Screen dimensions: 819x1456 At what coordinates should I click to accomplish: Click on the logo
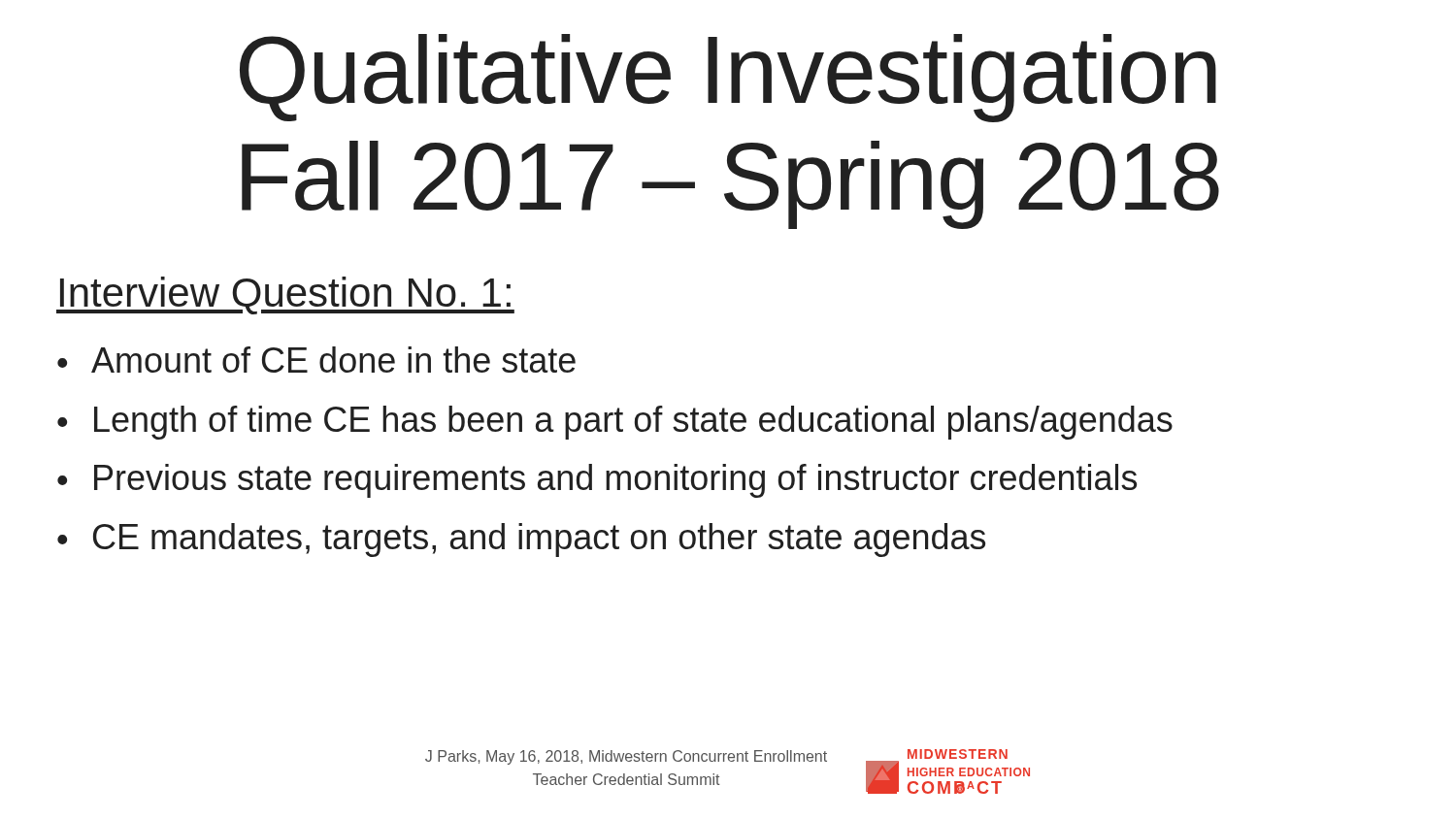pos(944,769)
